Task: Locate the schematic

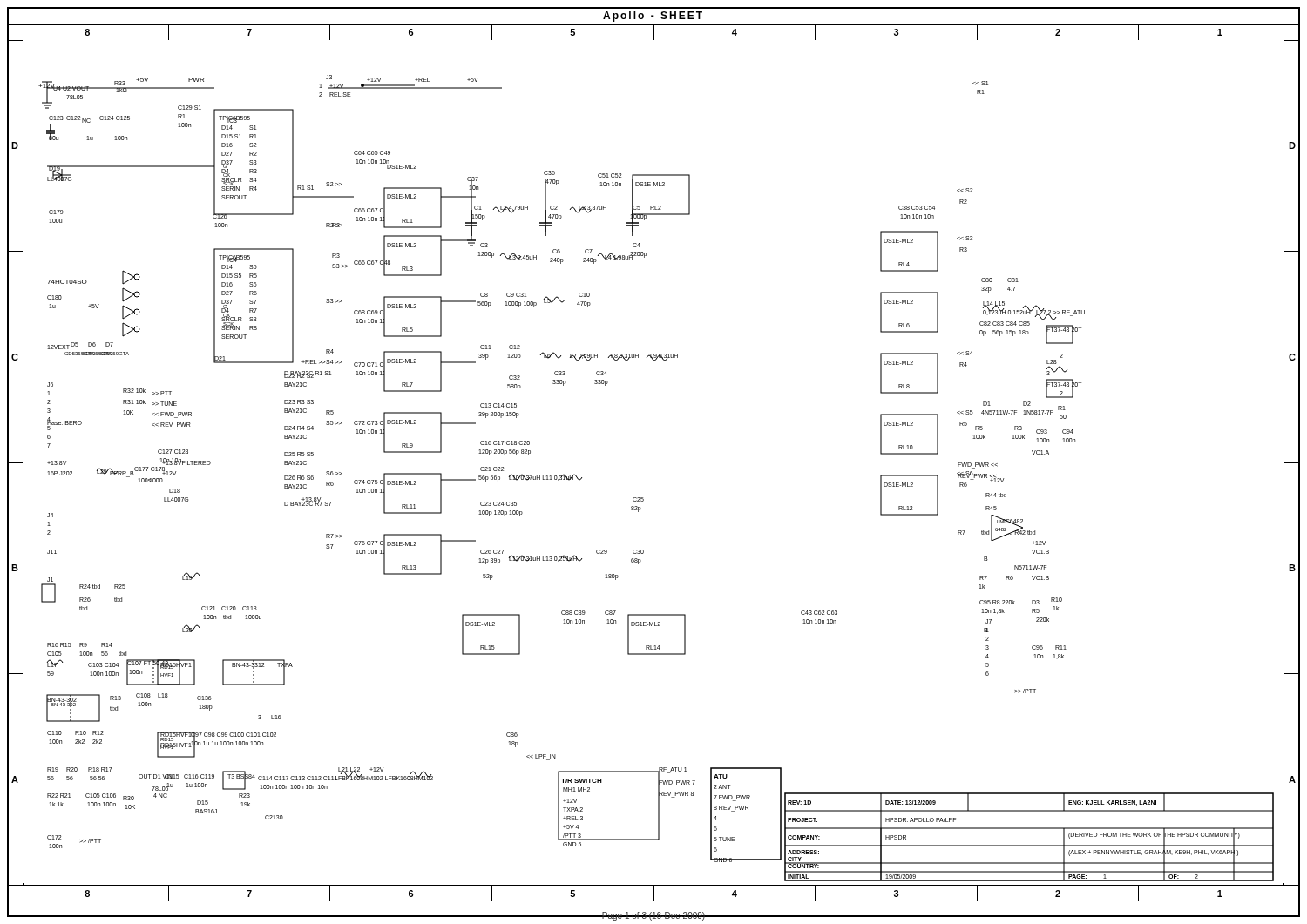Action: 654,462
